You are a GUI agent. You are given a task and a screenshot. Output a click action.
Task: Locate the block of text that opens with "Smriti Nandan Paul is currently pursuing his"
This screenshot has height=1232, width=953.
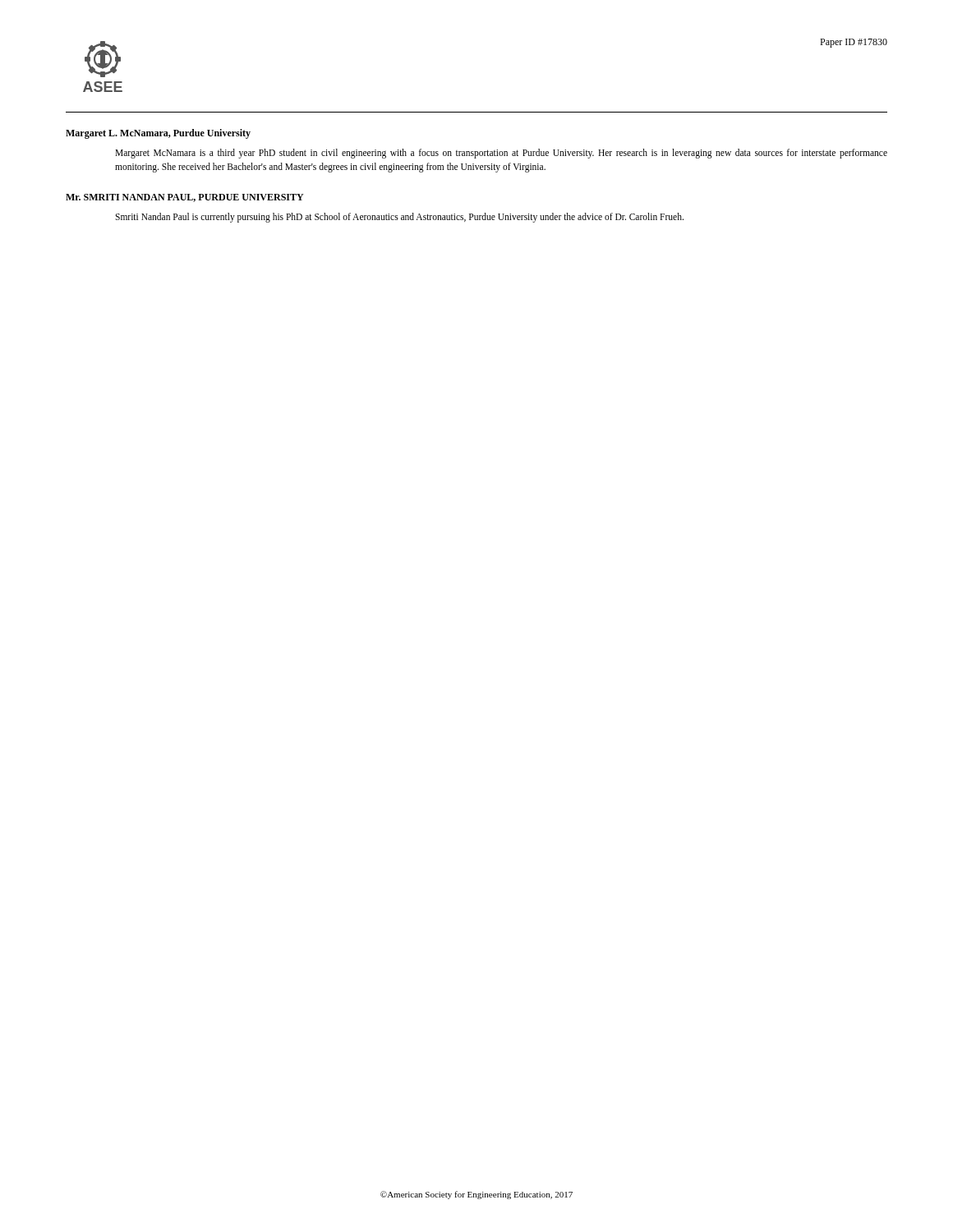pos(400,216)
